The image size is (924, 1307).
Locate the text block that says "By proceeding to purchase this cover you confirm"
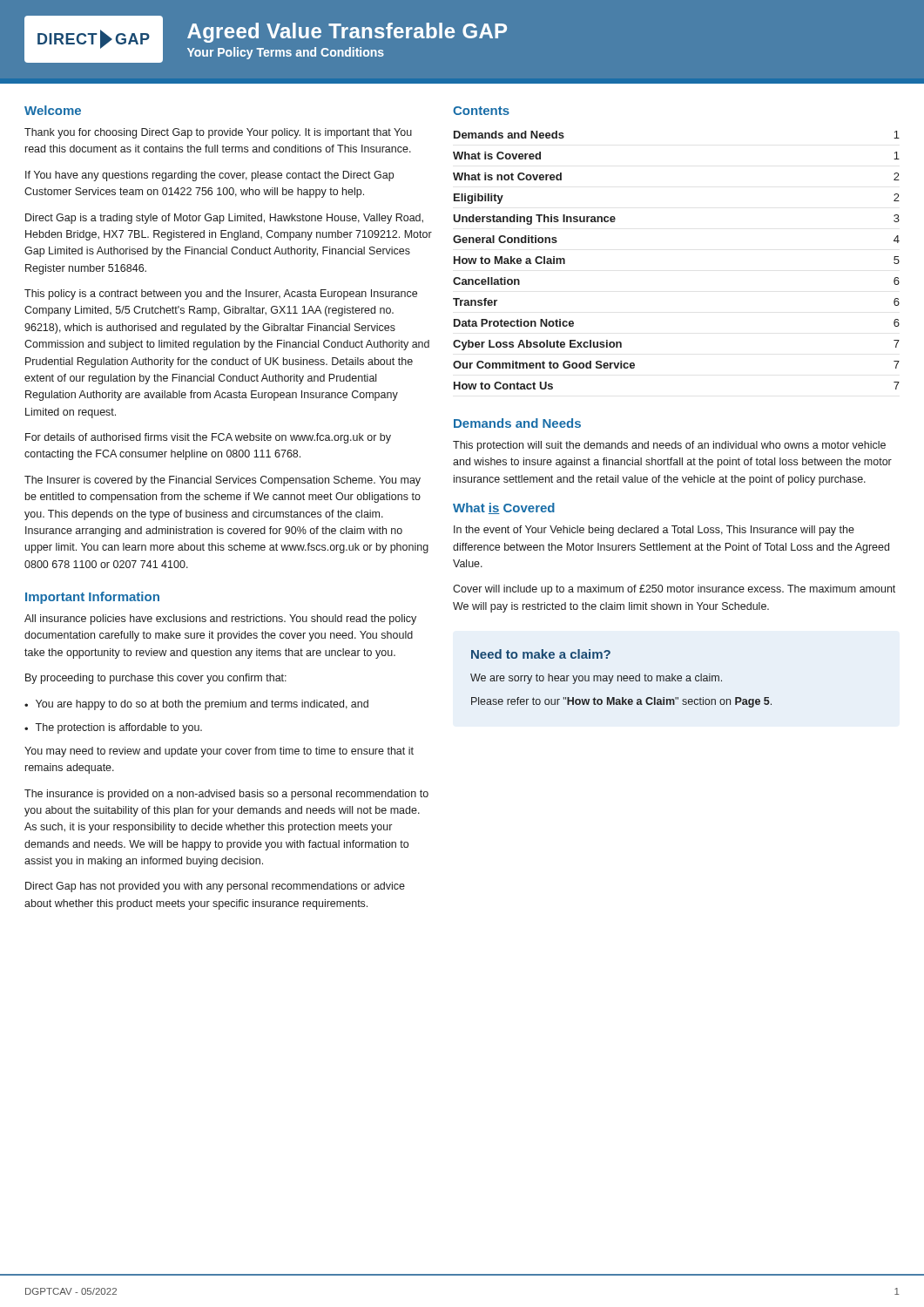[228, 679]
